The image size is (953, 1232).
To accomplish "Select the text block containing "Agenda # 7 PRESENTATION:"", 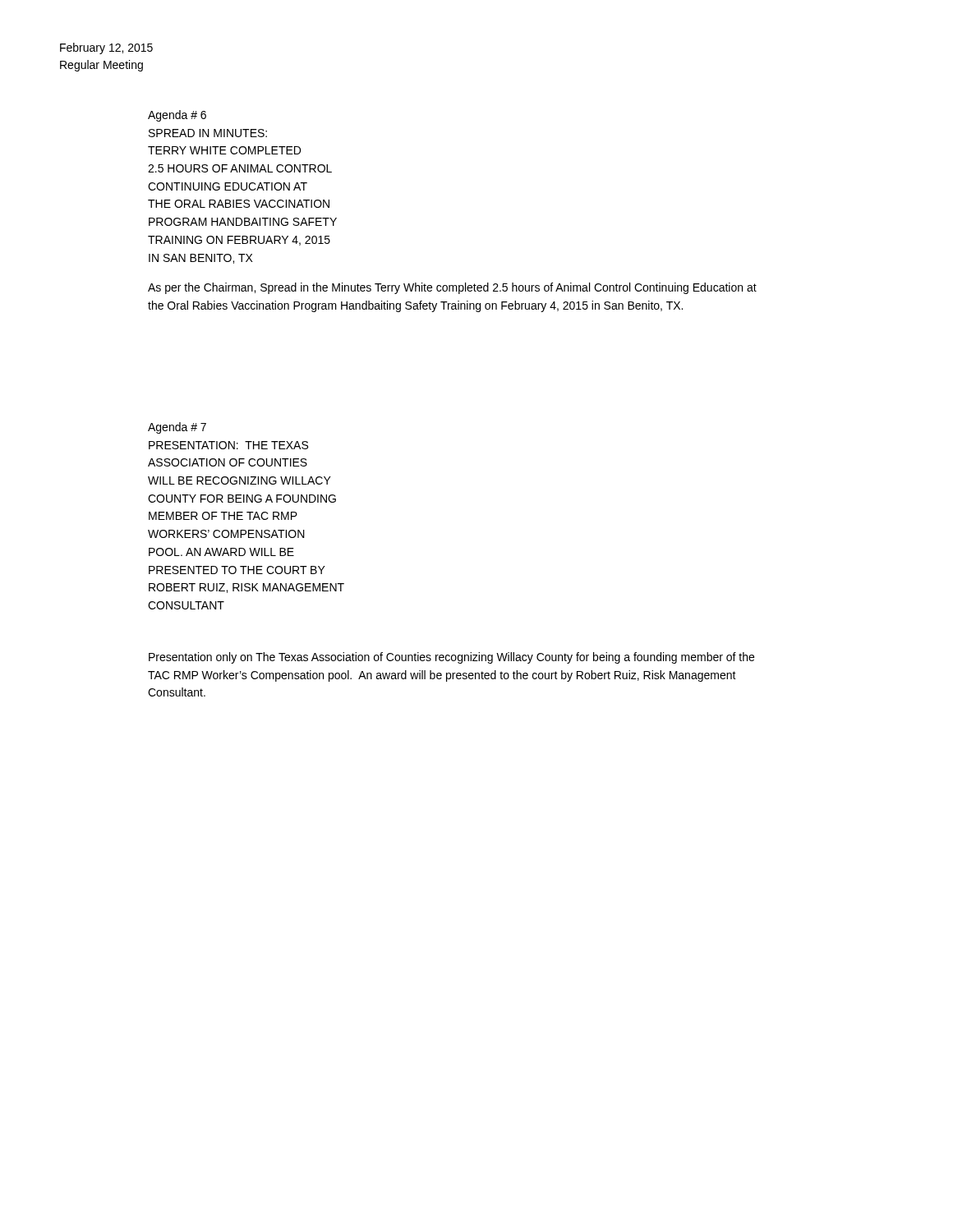I will pos(246,516).
